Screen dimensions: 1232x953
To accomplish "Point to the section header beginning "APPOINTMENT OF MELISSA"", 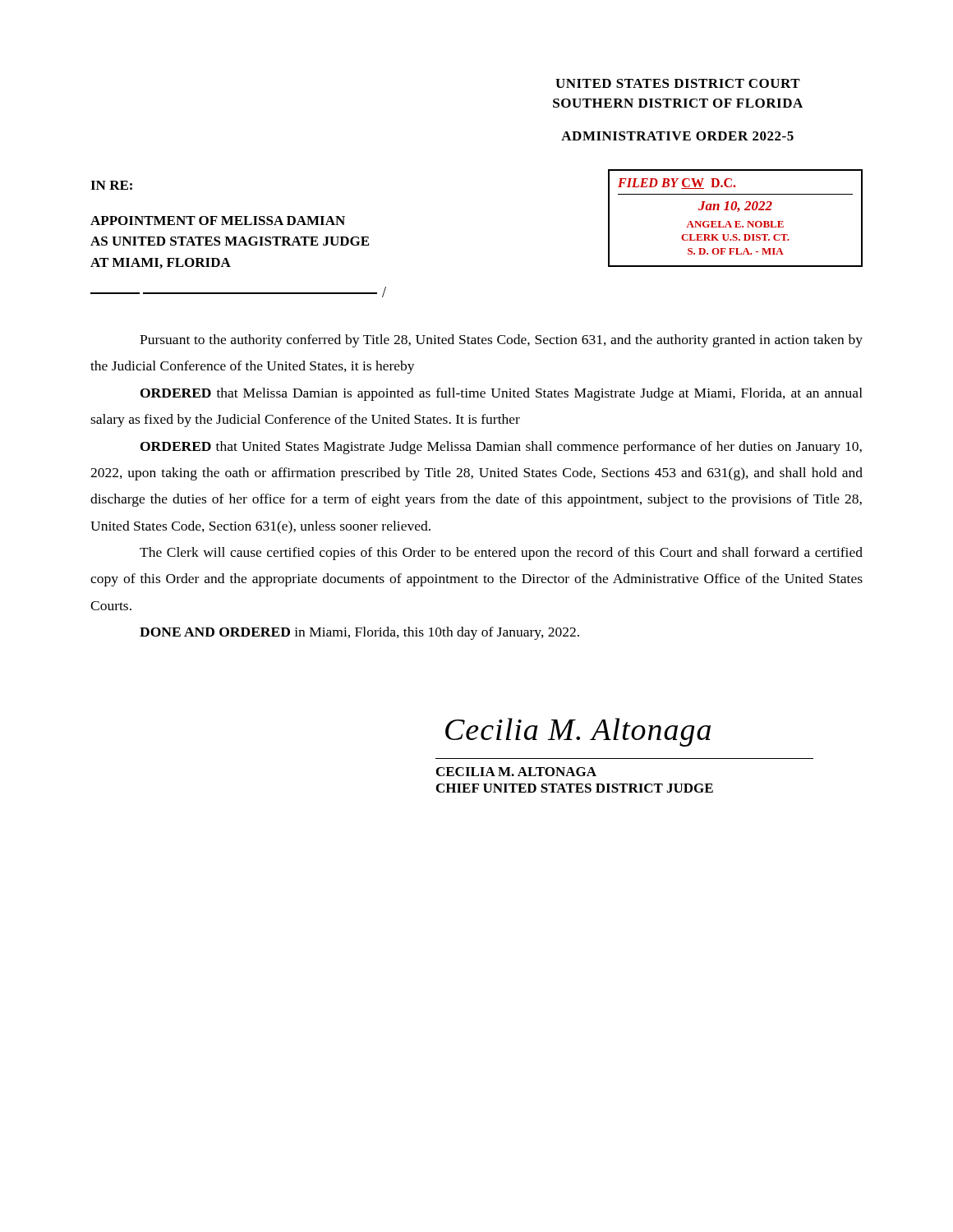I will (230, 241).
